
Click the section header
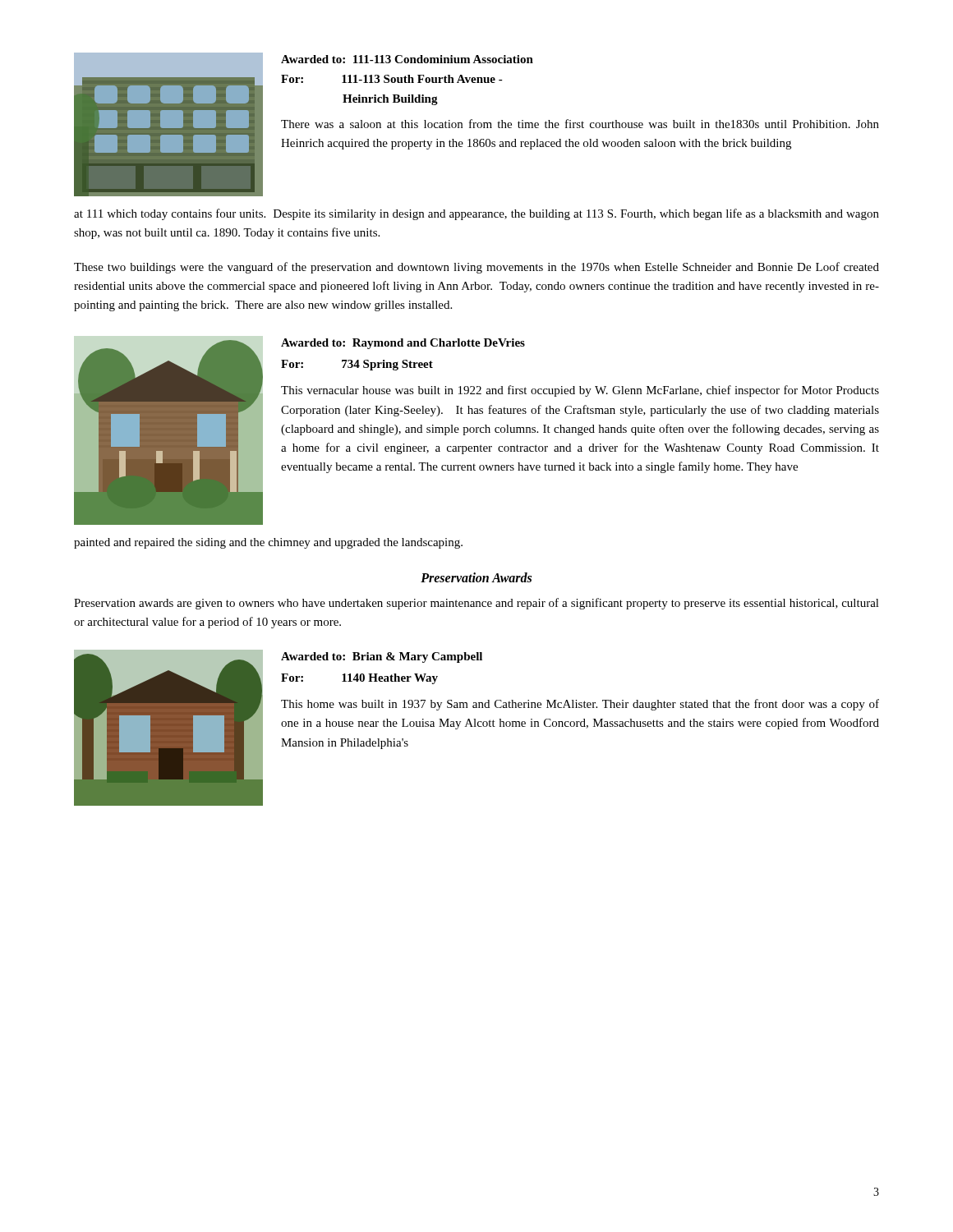tap(476, 577)
